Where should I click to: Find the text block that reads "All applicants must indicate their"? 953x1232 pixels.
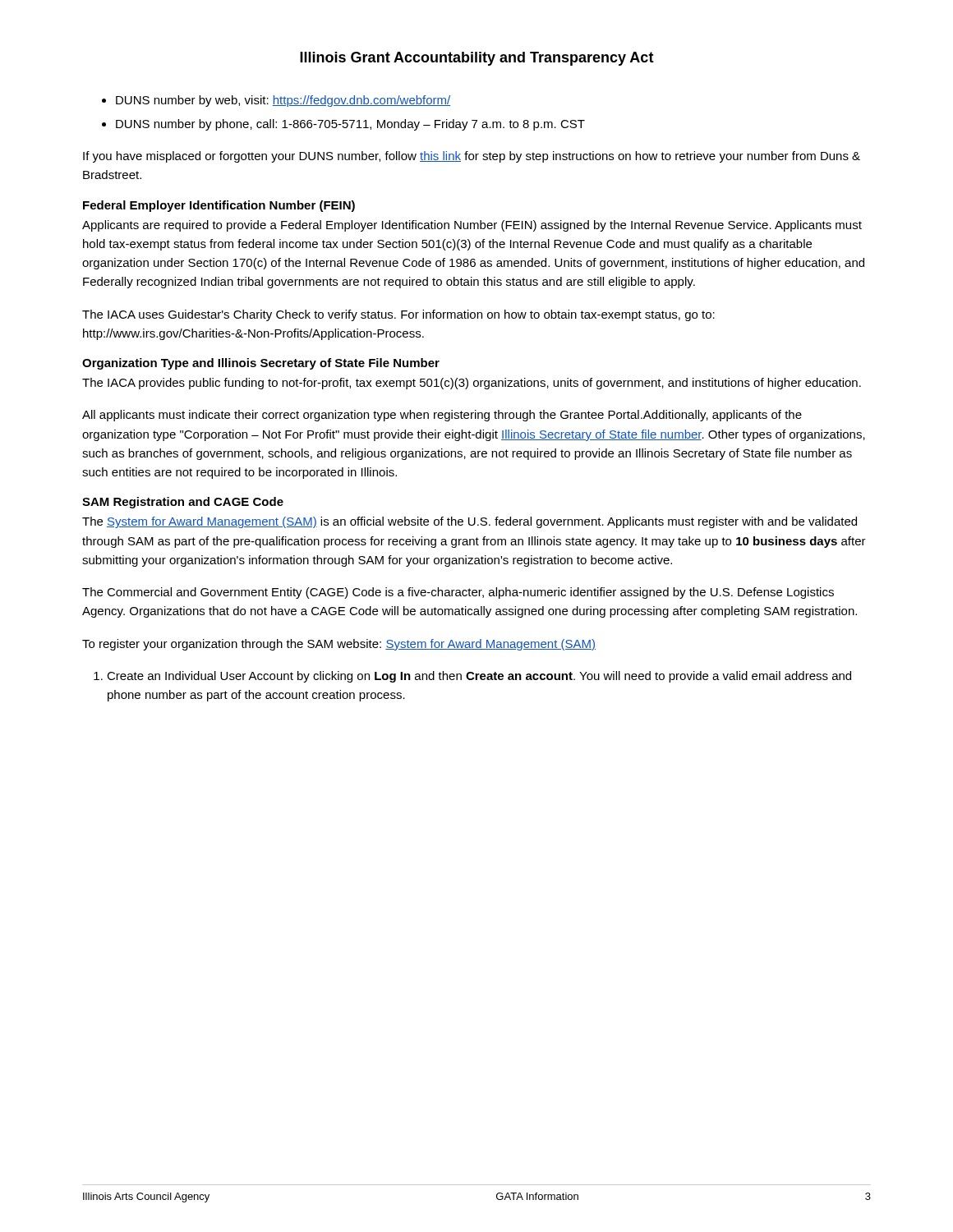click(474, 443)
